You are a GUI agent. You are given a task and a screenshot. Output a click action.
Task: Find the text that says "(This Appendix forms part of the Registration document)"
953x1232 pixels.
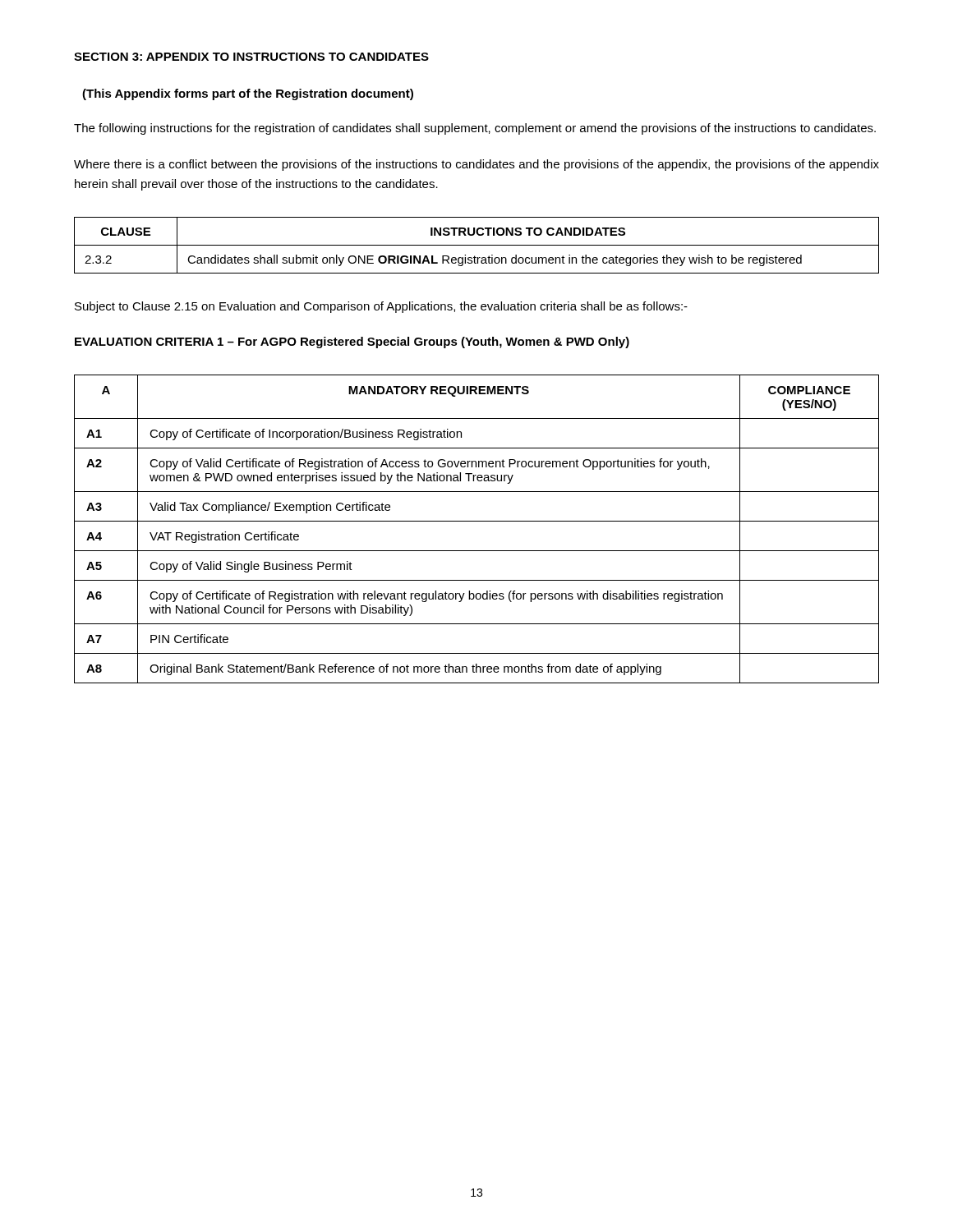click(248, 93)
